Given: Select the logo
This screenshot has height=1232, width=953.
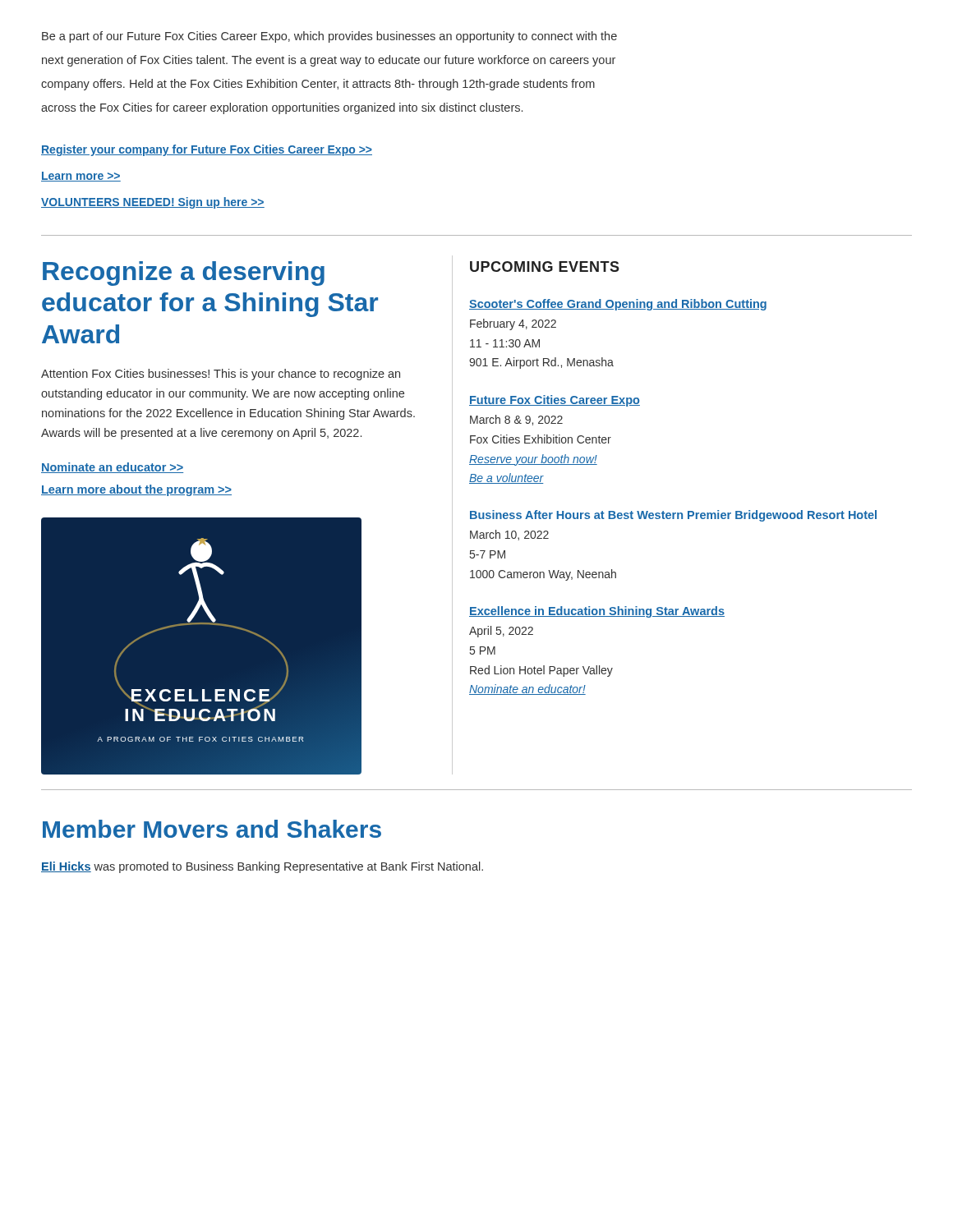Looking at the screenshot, I should (230, 646).
